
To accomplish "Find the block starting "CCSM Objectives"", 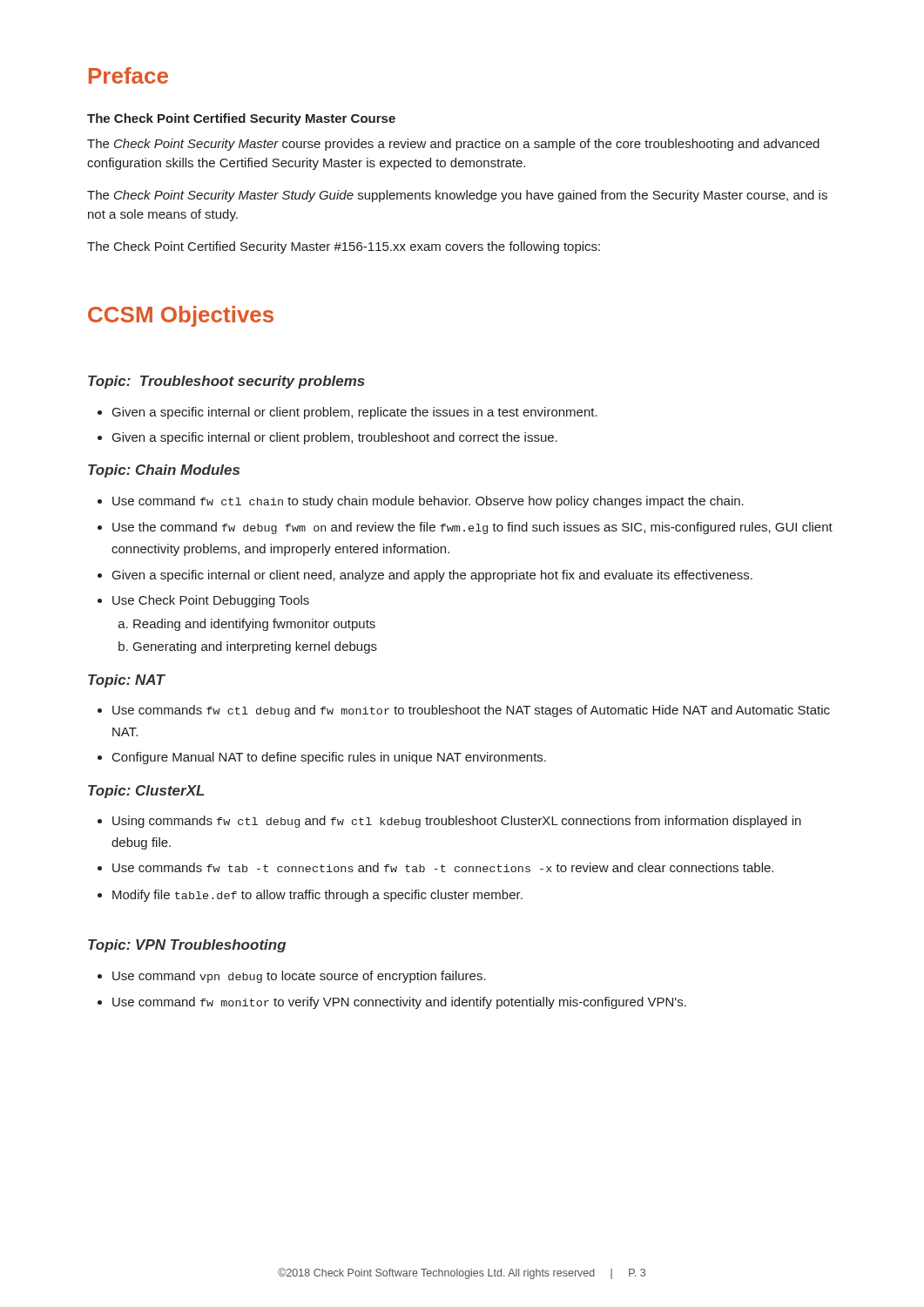I will (181, 316).
